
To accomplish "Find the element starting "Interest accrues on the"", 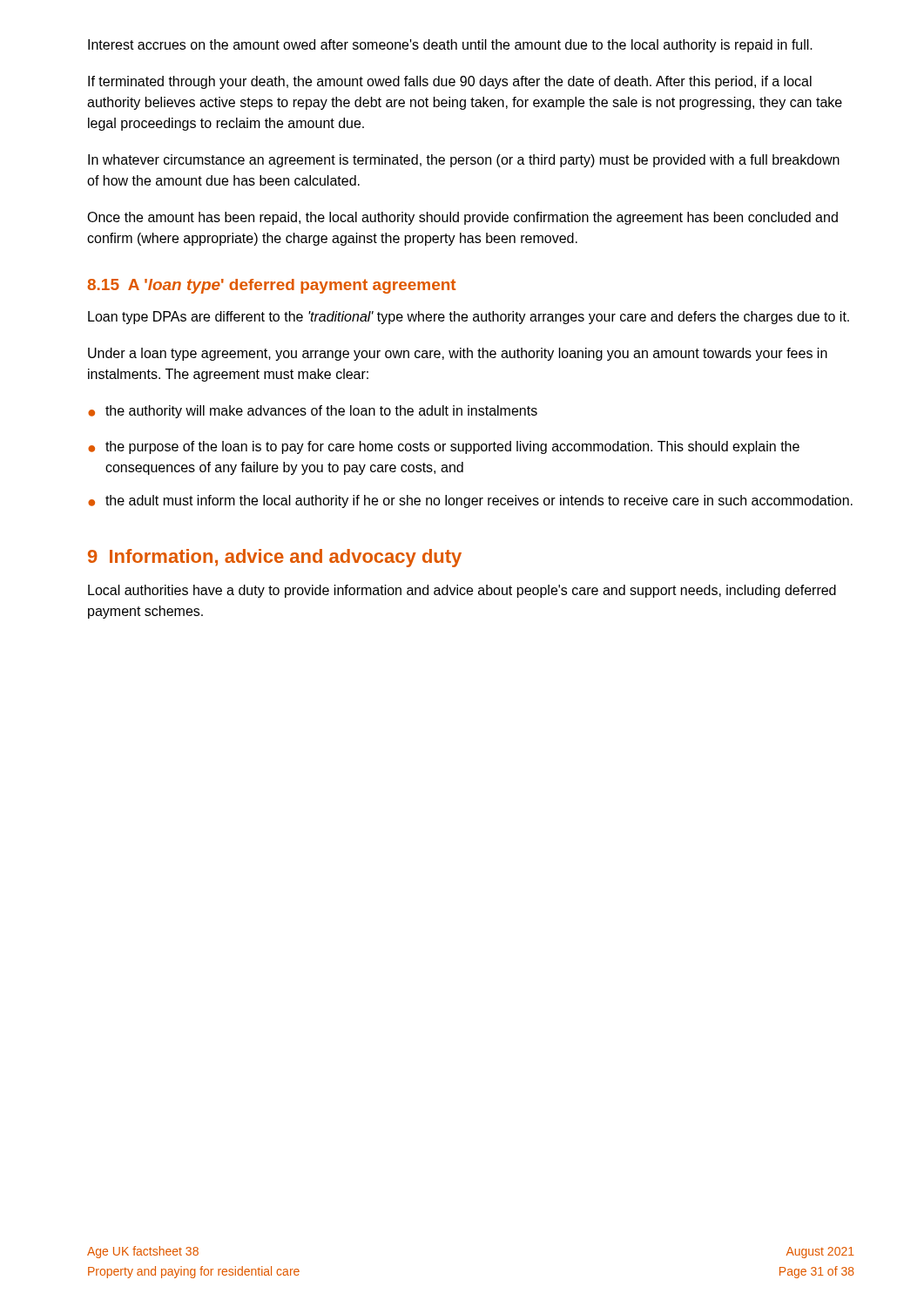I will pyautogui.click(x=450, y=45).
